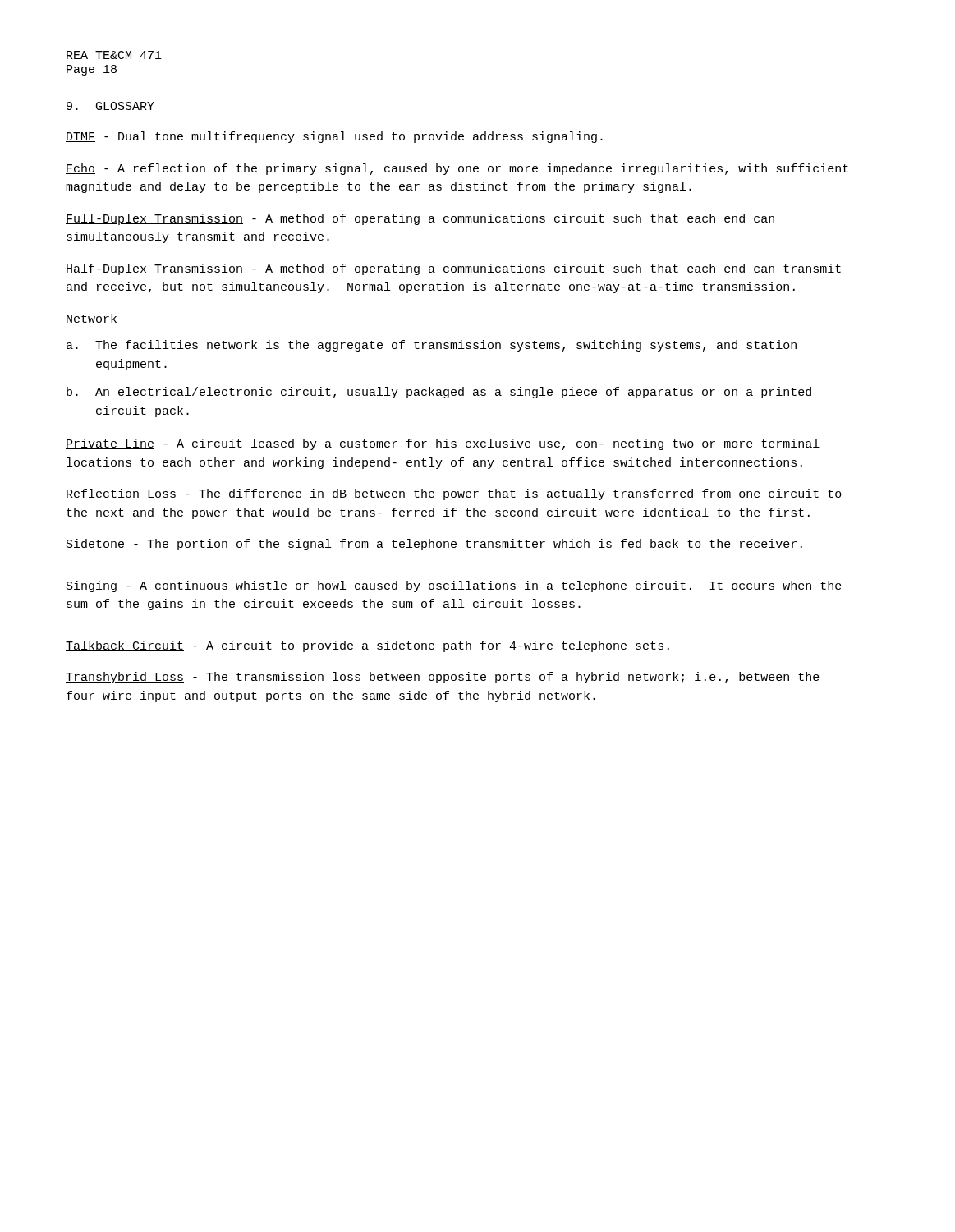Point to the block beginning "Echo - A reflection of the primary"
This screenshot has width=955, height=1232.
(x=457, y=178)
